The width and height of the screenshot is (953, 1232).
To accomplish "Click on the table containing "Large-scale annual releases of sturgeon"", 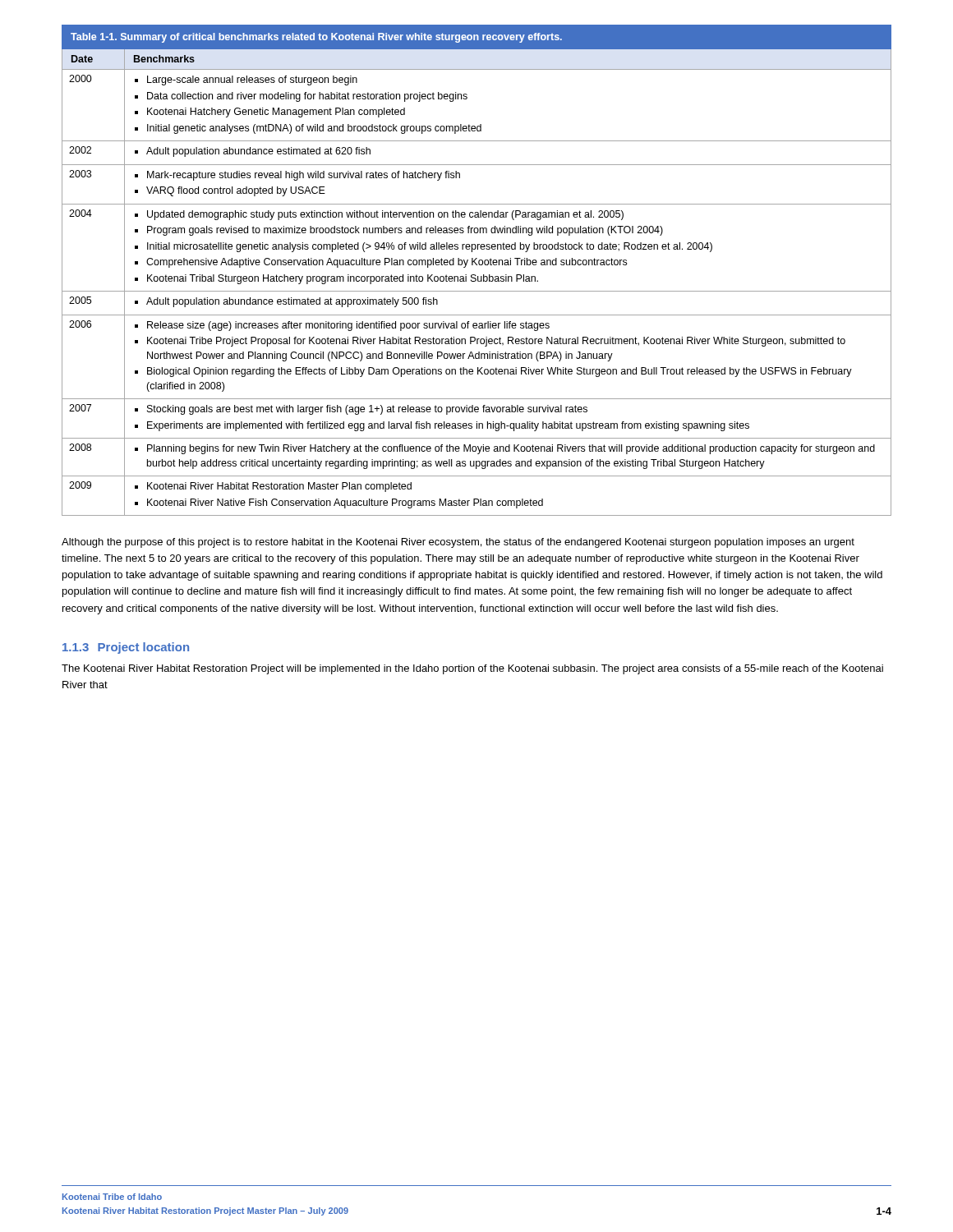I will 476,270.
